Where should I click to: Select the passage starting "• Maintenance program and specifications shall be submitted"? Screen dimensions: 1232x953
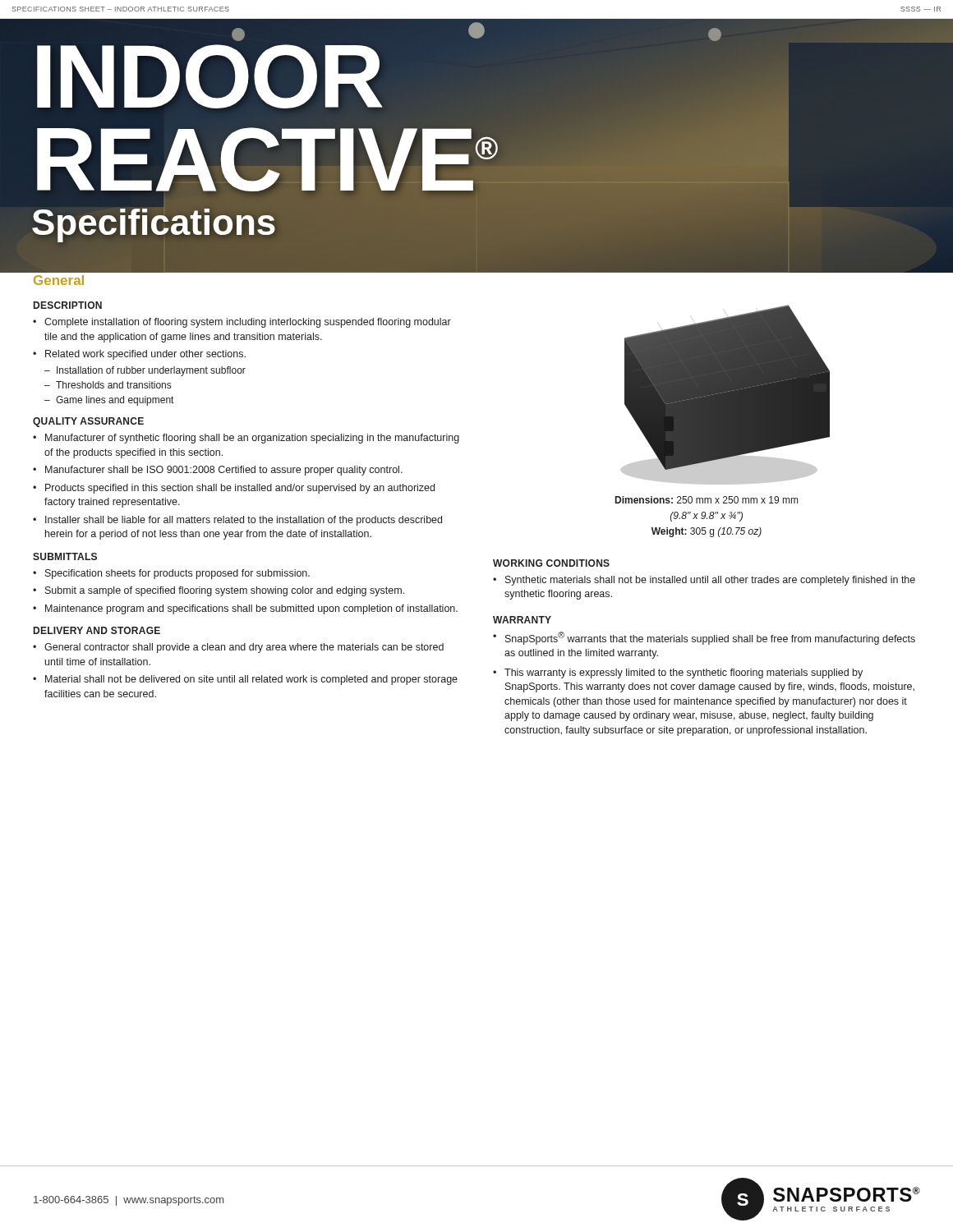coord(246,609)
